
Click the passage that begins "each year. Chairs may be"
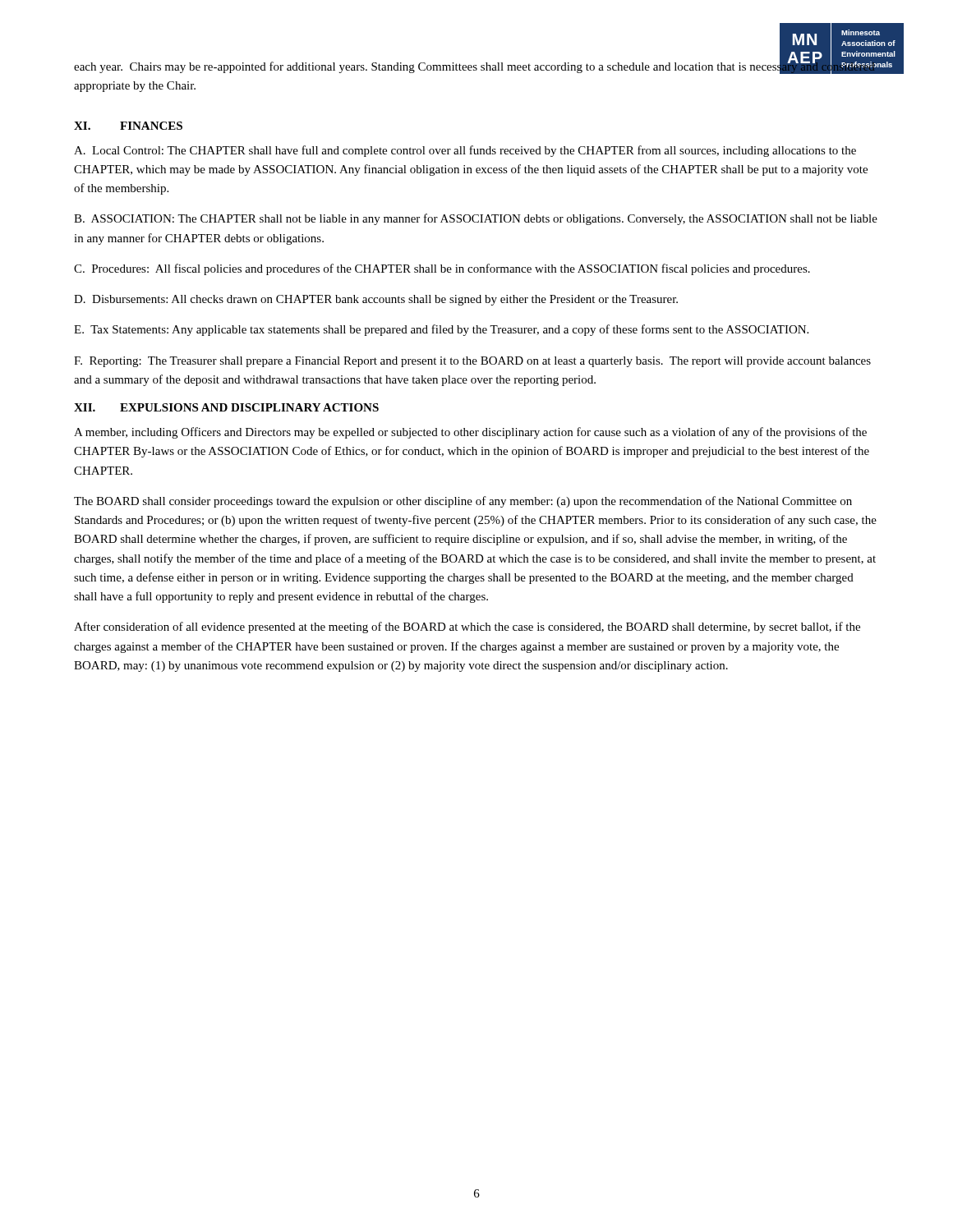point(474,76)
